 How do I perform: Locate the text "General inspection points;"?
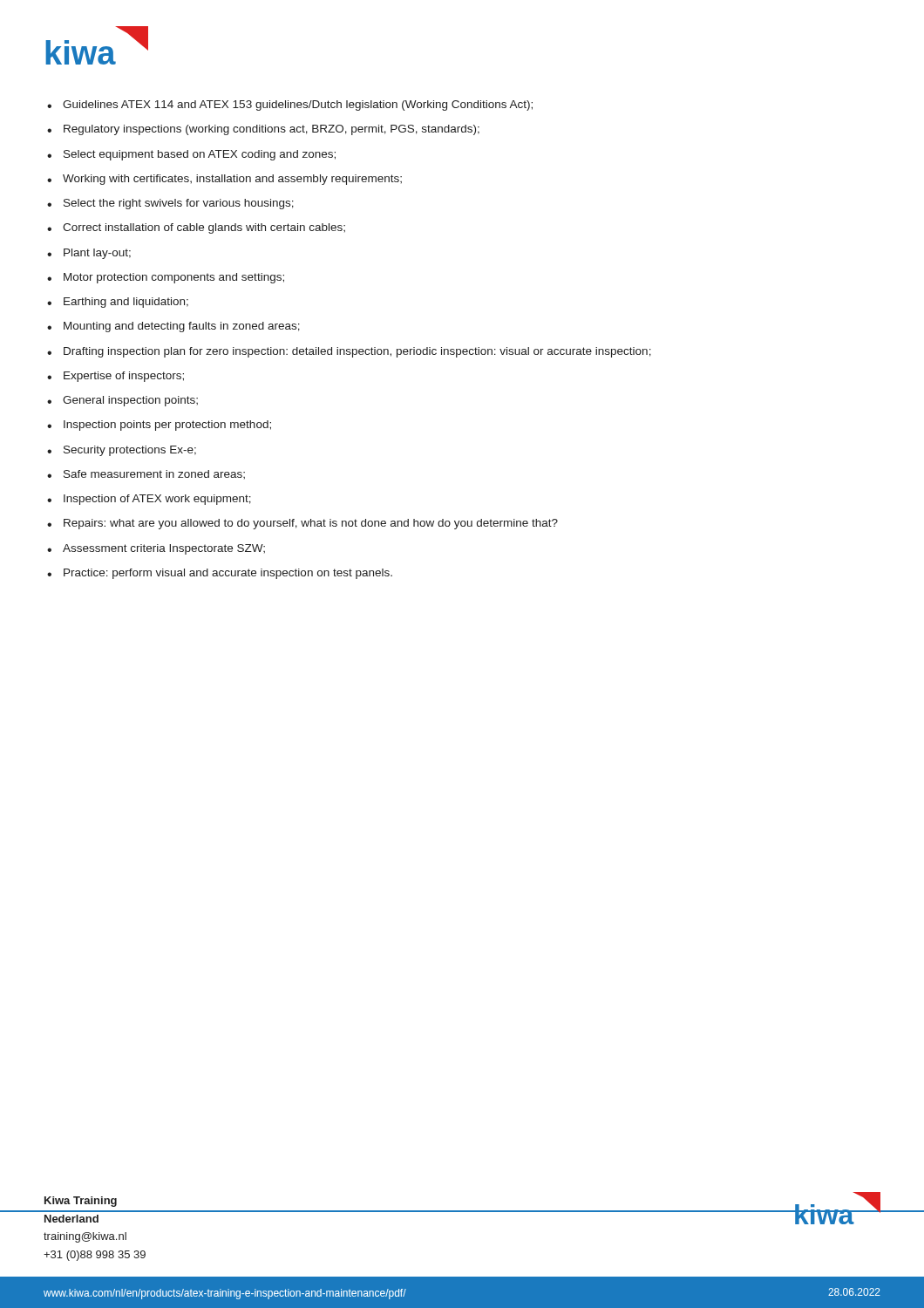coord(131,400)
